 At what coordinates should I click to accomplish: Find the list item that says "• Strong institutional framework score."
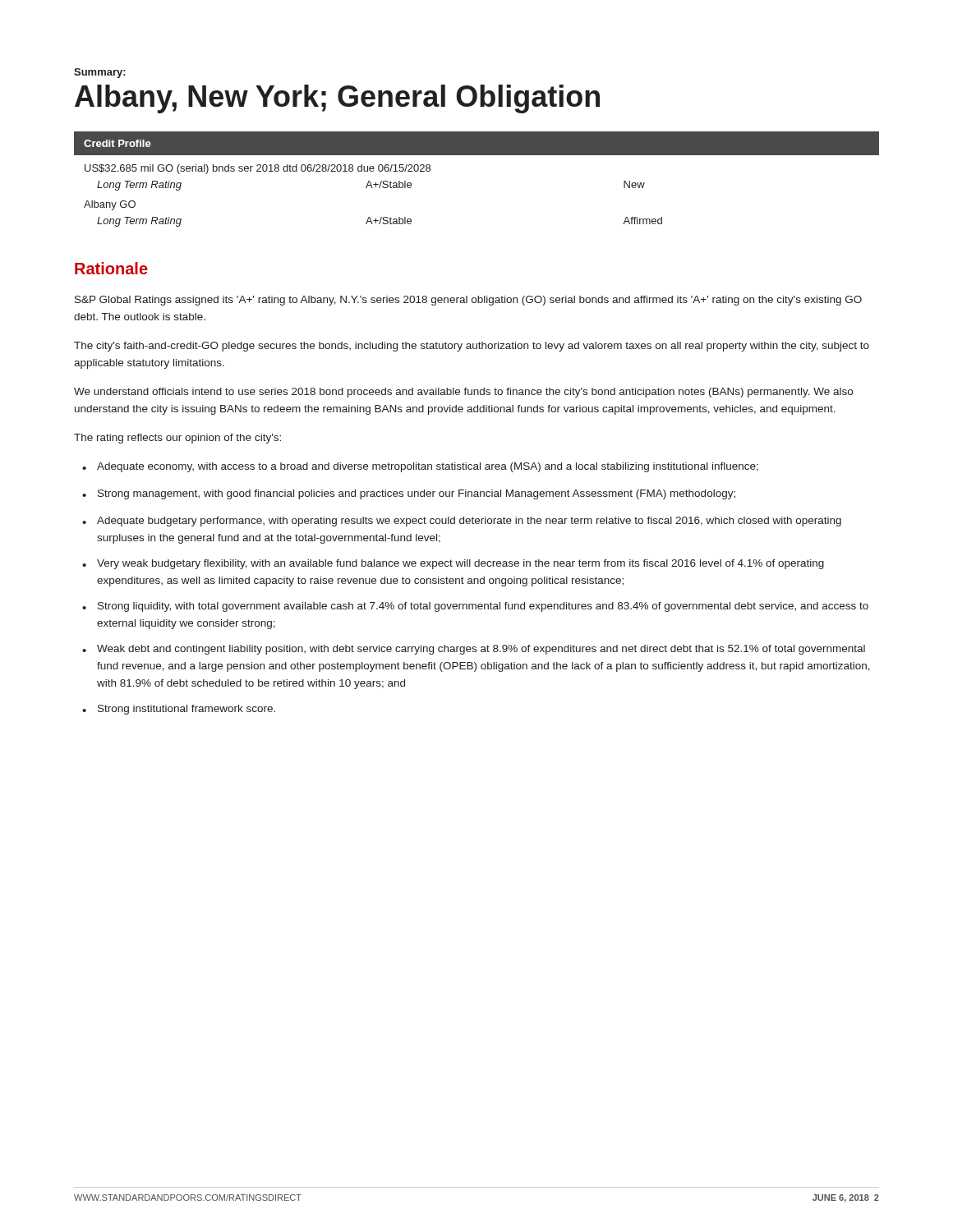click(x=179, y=710)
